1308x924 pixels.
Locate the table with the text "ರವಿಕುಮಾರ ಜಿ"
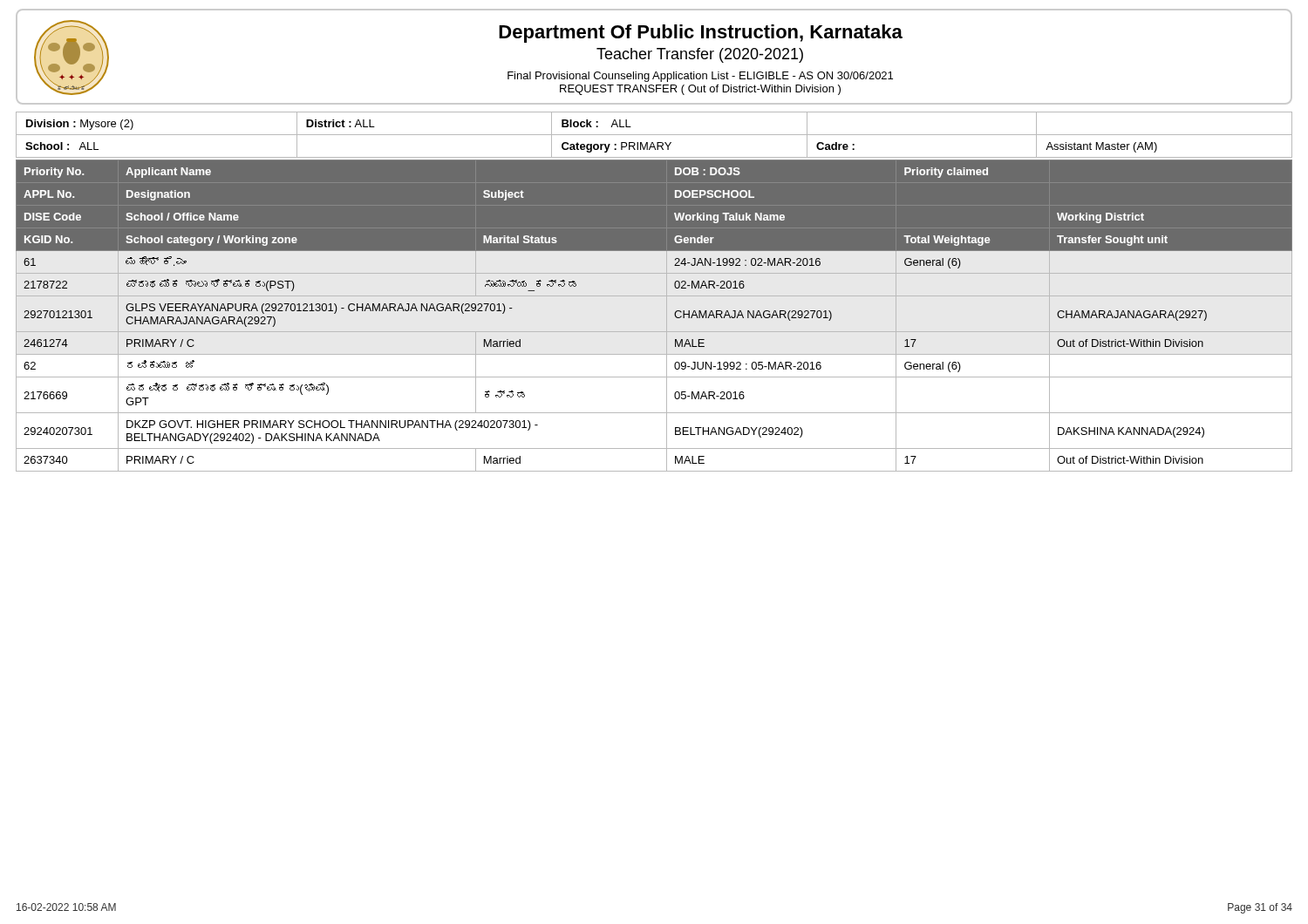coord(654,316)
